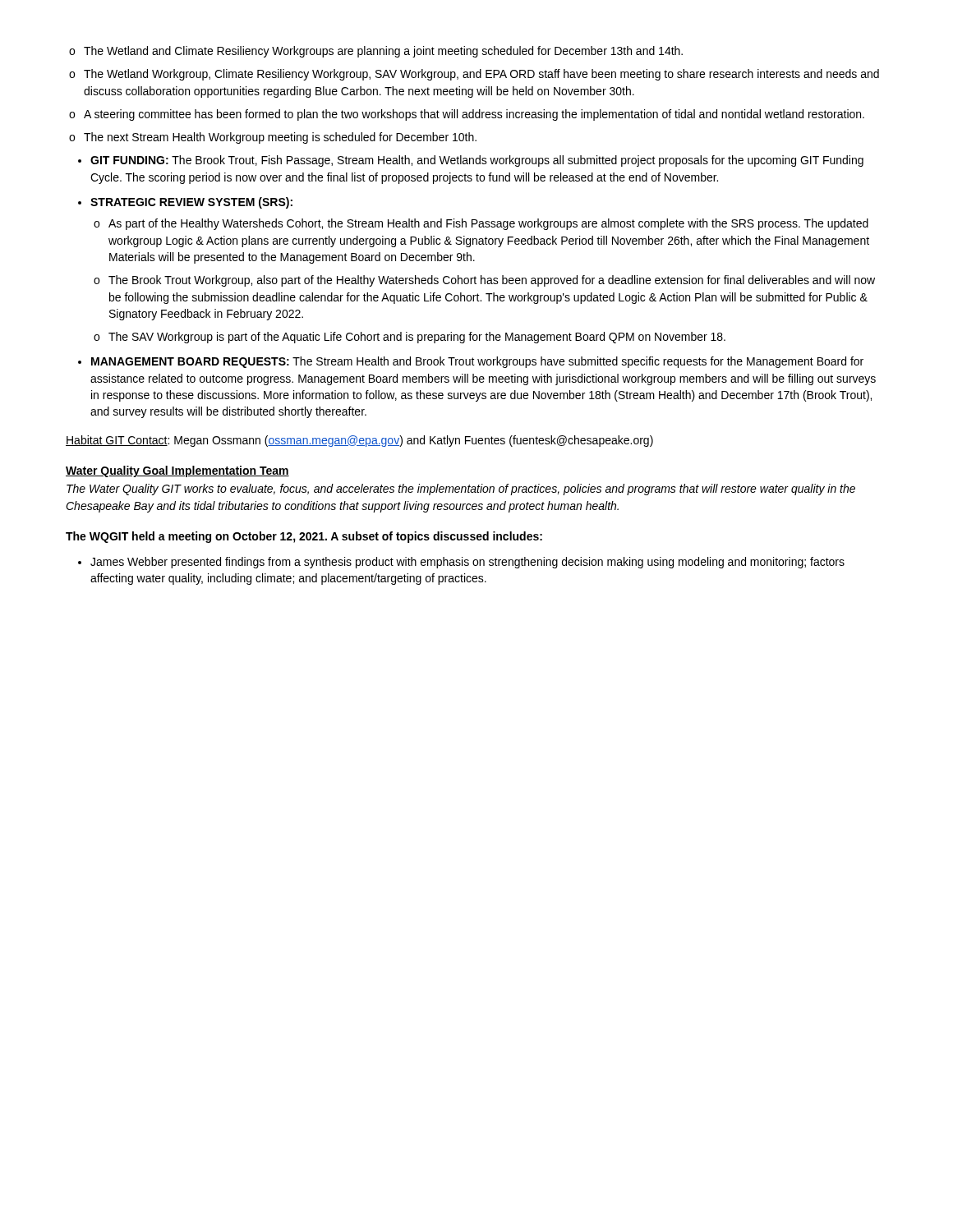Click on the region starting "James Webber presented findings from"
Viewport: 953px width, 1232px height.
click(476, 570)
